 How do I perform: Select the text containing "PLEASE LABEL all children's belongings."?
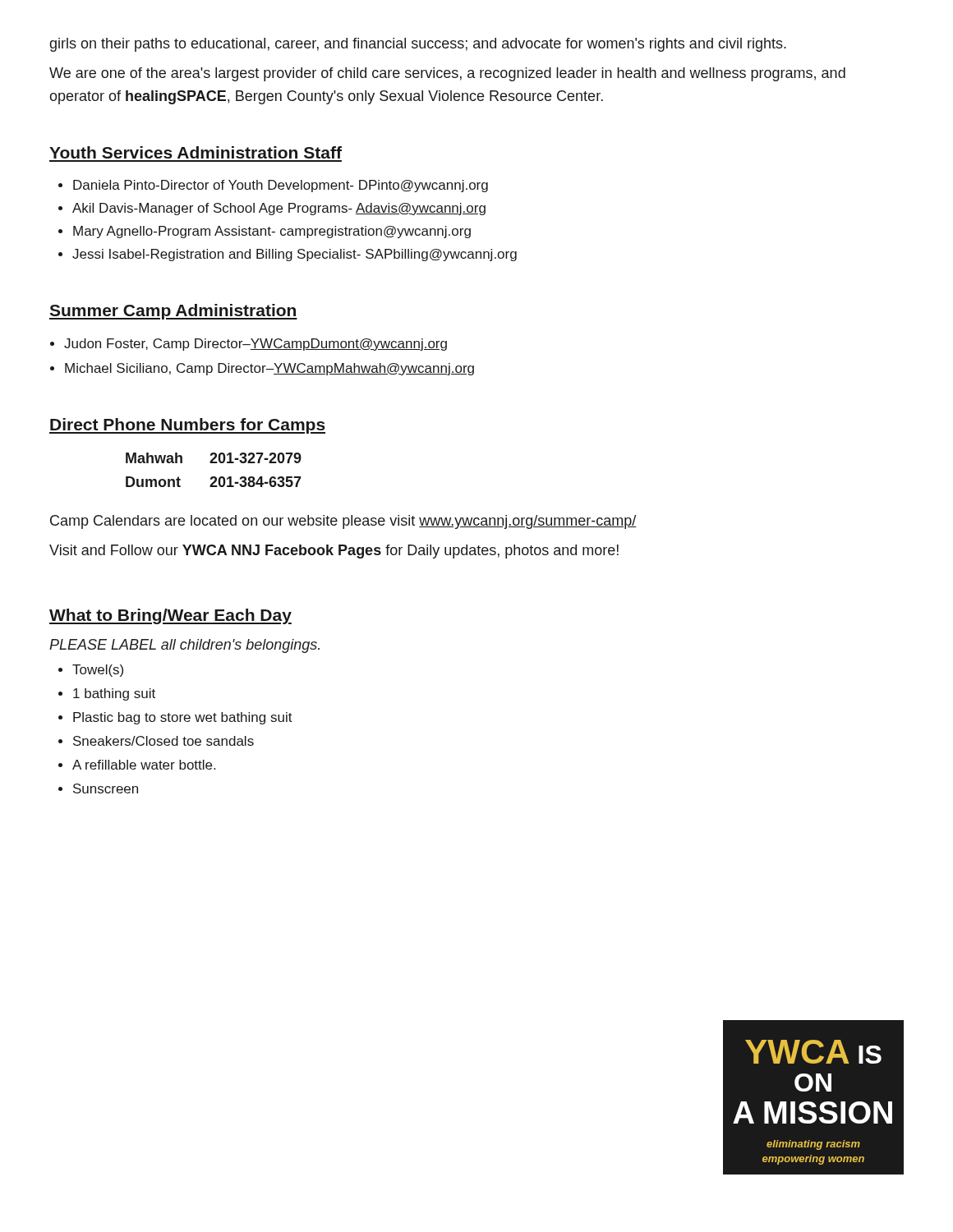[x=185, y=645]
